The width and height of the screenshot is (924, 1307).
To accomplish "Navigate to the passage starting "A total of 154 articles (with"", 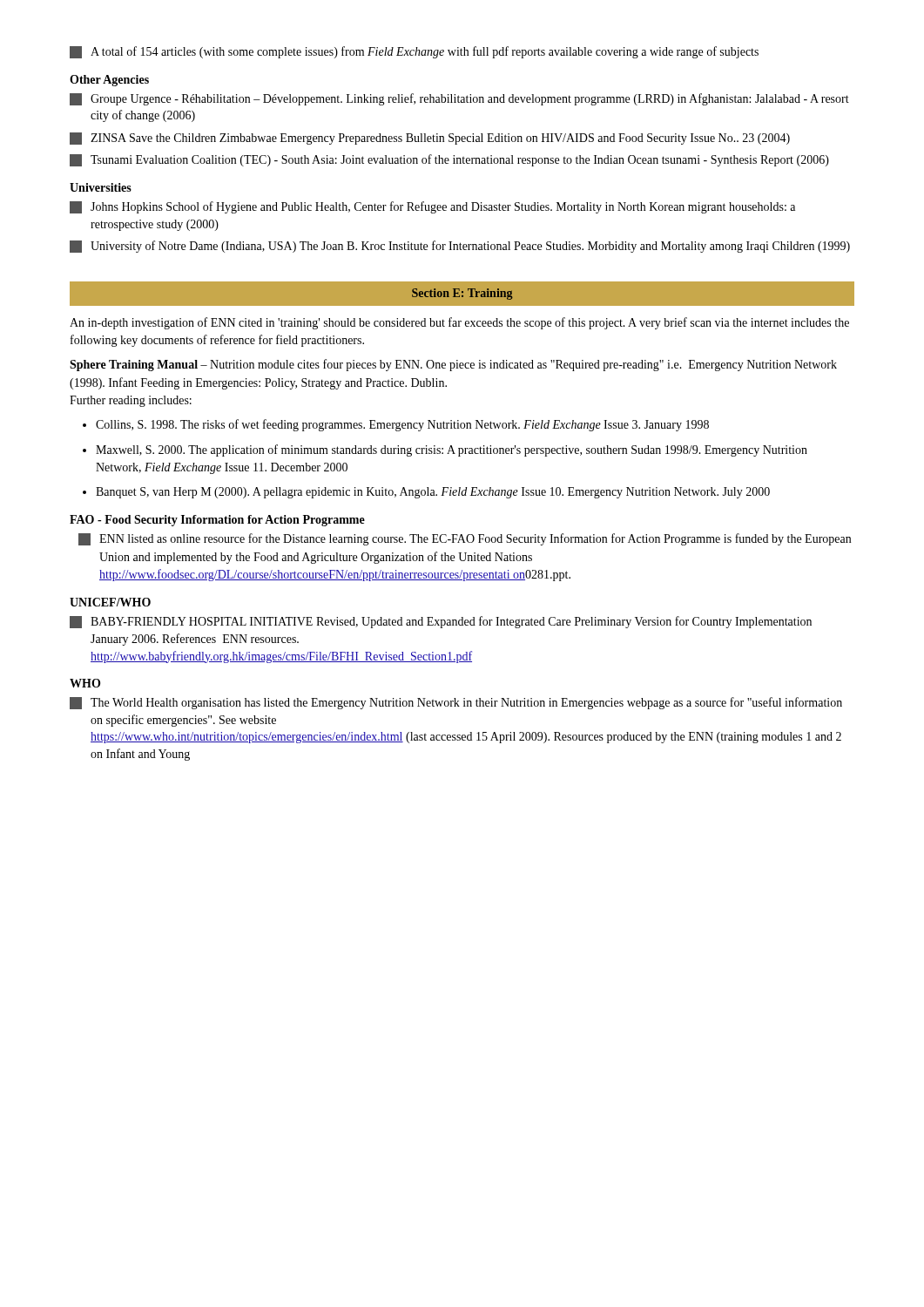I will [414, 52].
